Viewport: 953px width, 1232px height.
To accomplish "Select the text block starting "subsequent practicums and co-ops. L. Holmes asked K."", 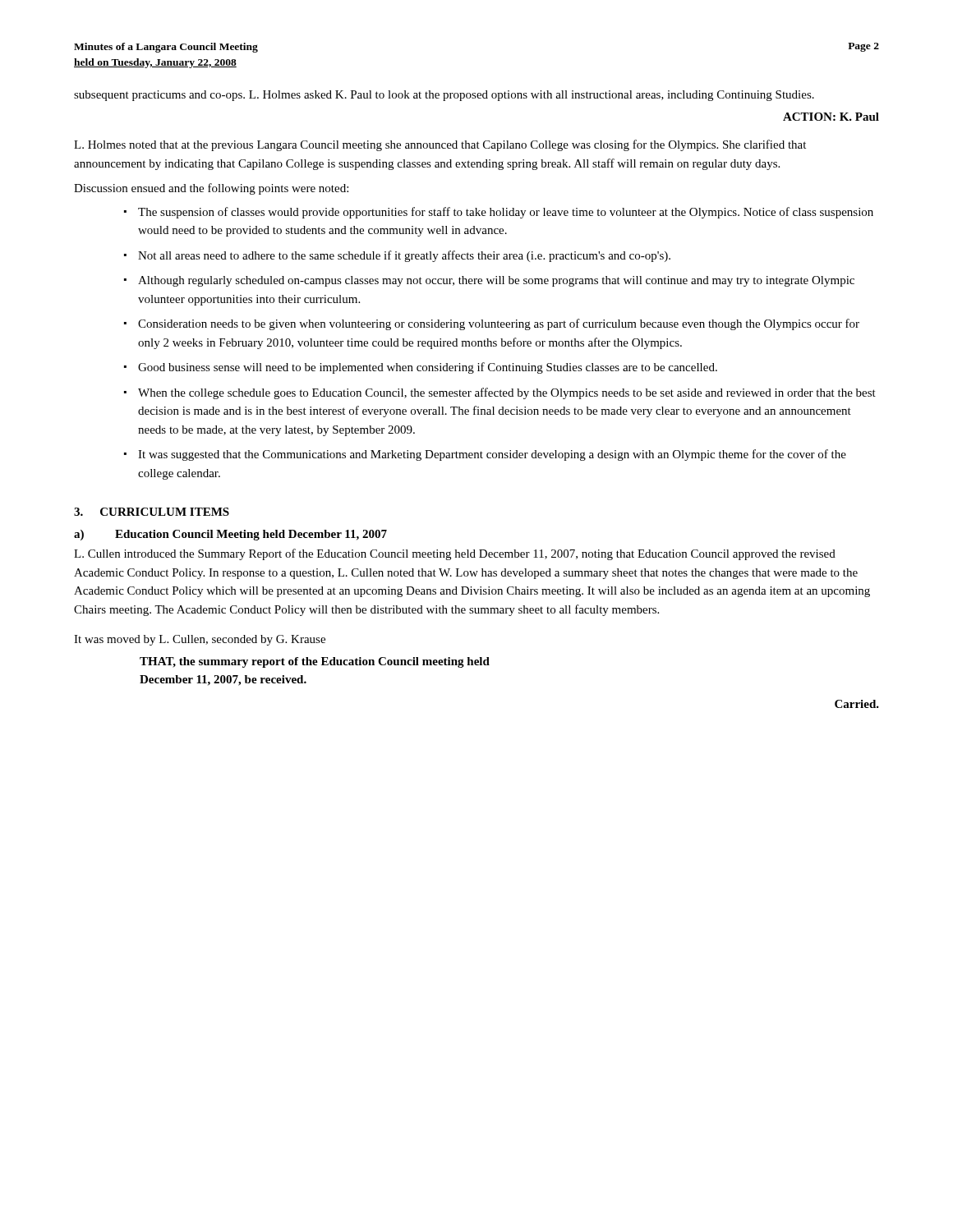I will click(x=444, y=94).
